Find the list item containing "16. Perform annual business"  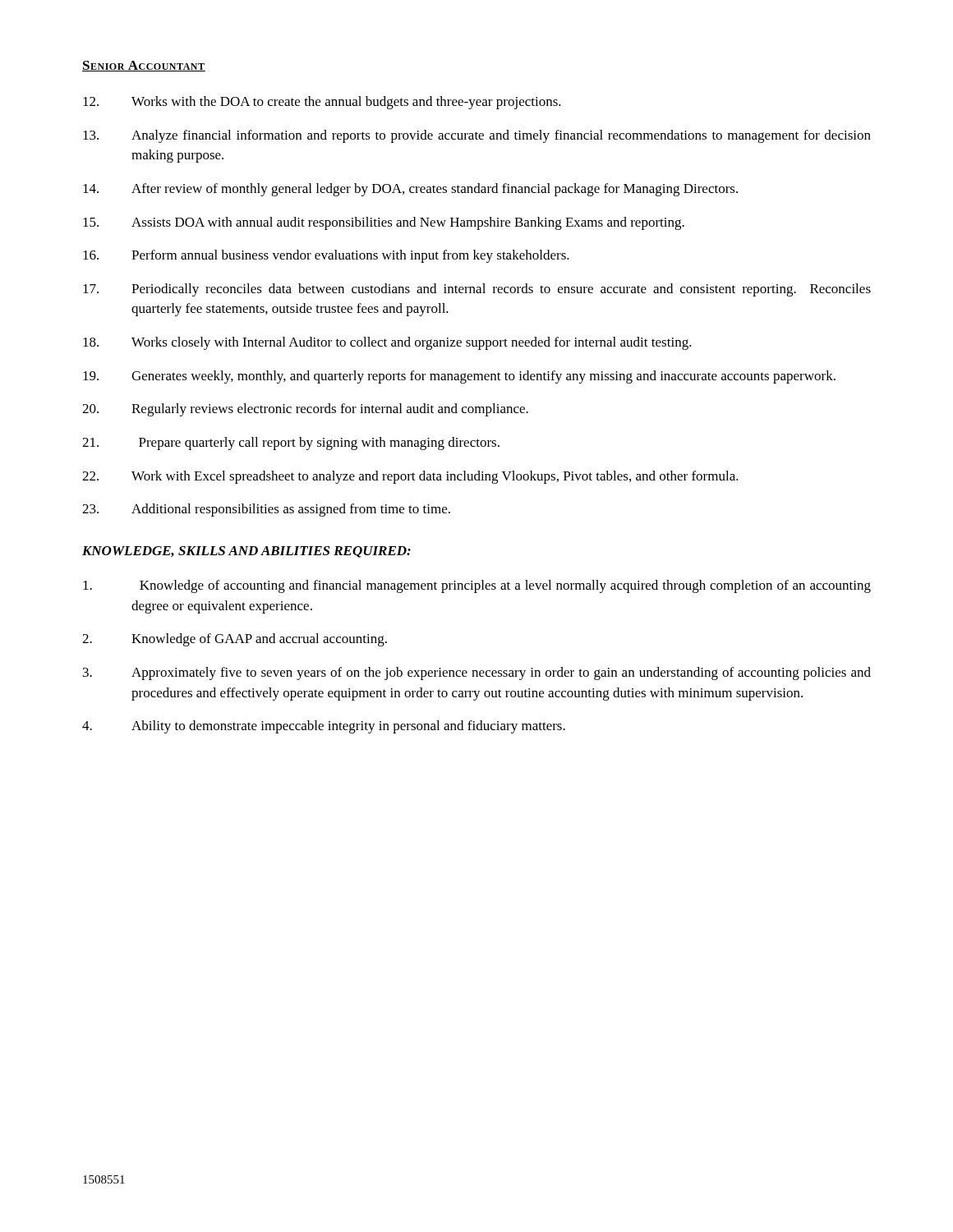click(x=476, y=256)
